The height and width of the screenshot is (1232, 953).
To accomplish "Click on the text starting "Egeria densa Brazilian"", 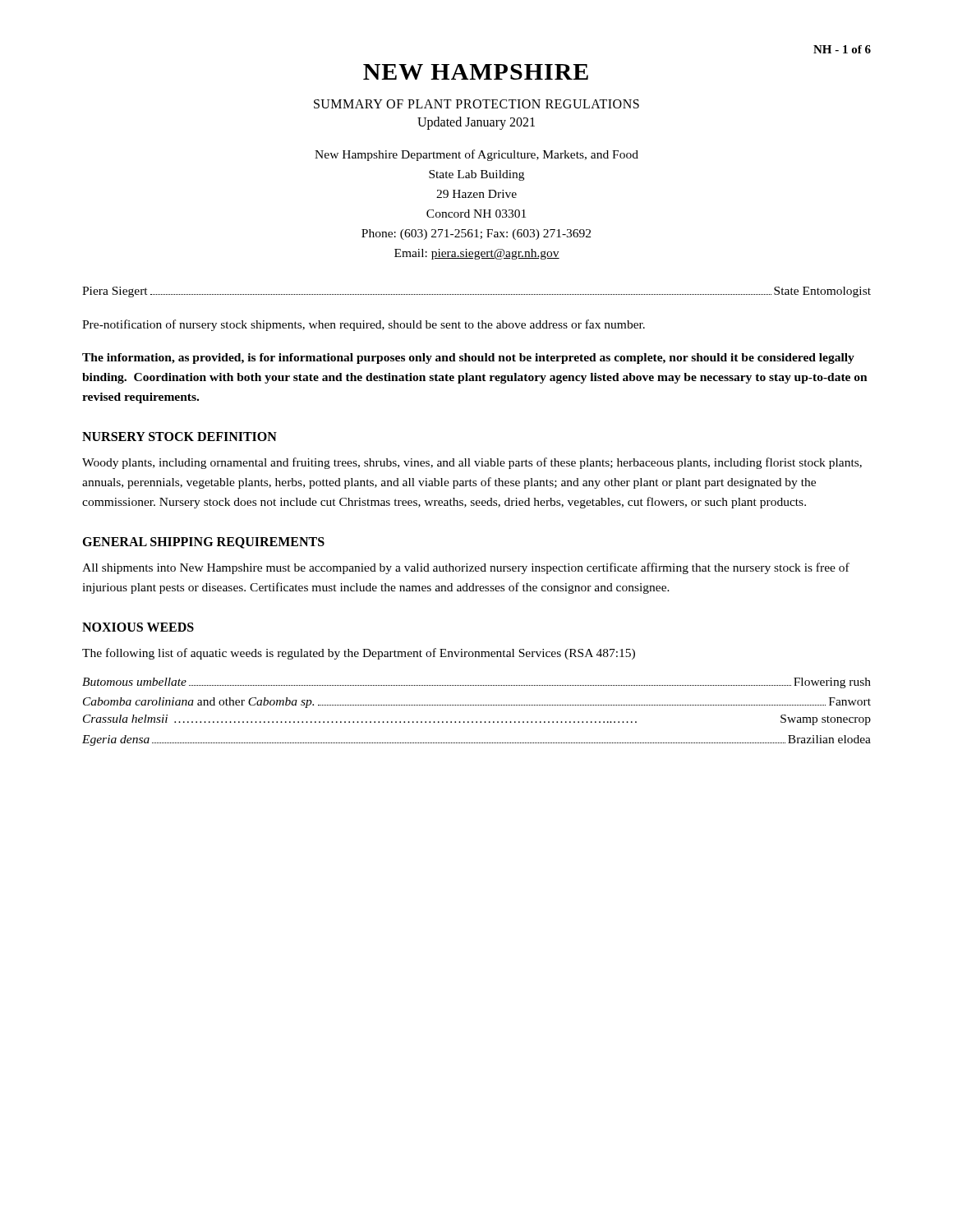I will coord(476,738).
